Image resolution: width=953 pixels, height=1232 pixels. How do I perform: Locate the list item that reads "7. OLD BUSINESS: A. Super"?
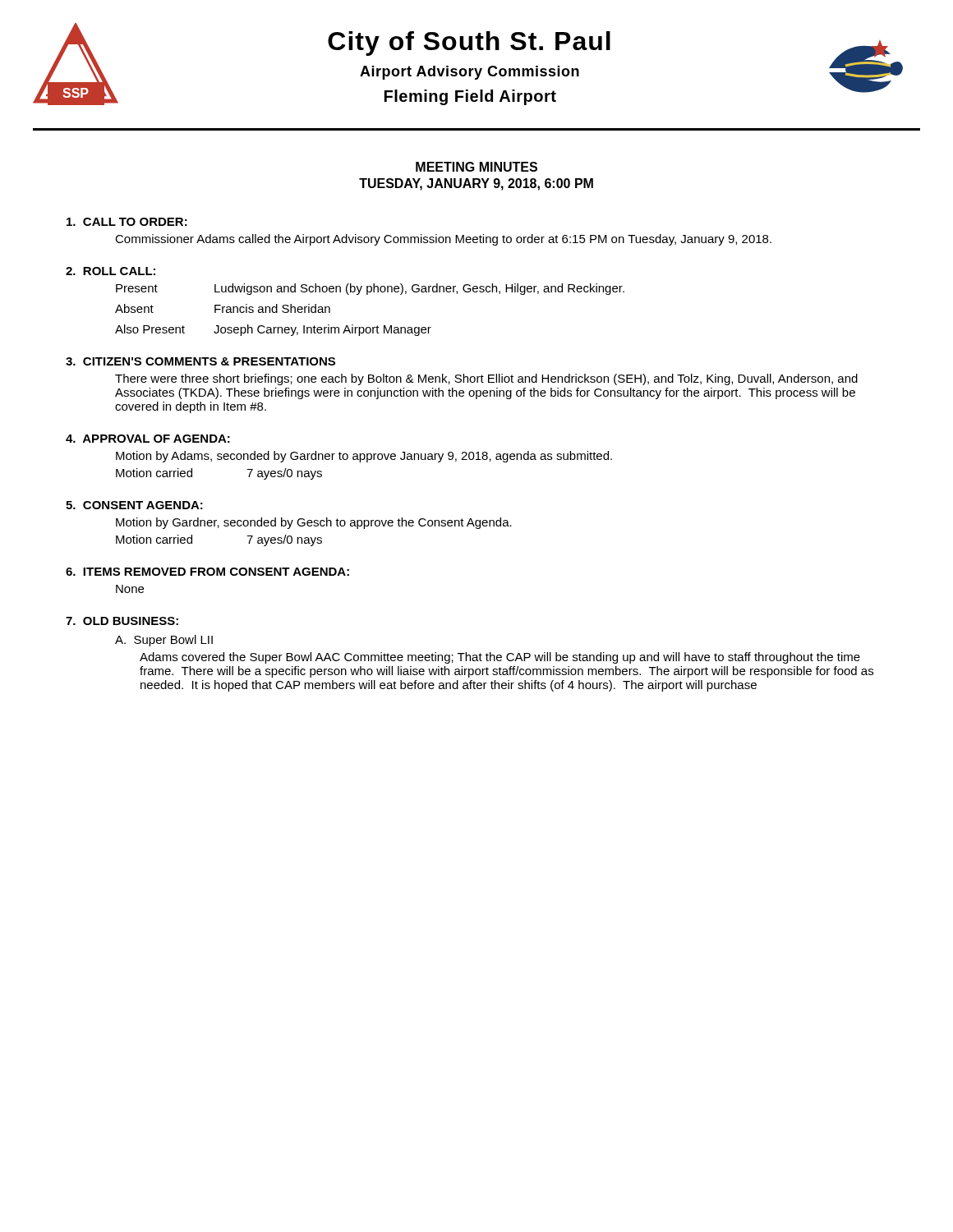[476, 653]
